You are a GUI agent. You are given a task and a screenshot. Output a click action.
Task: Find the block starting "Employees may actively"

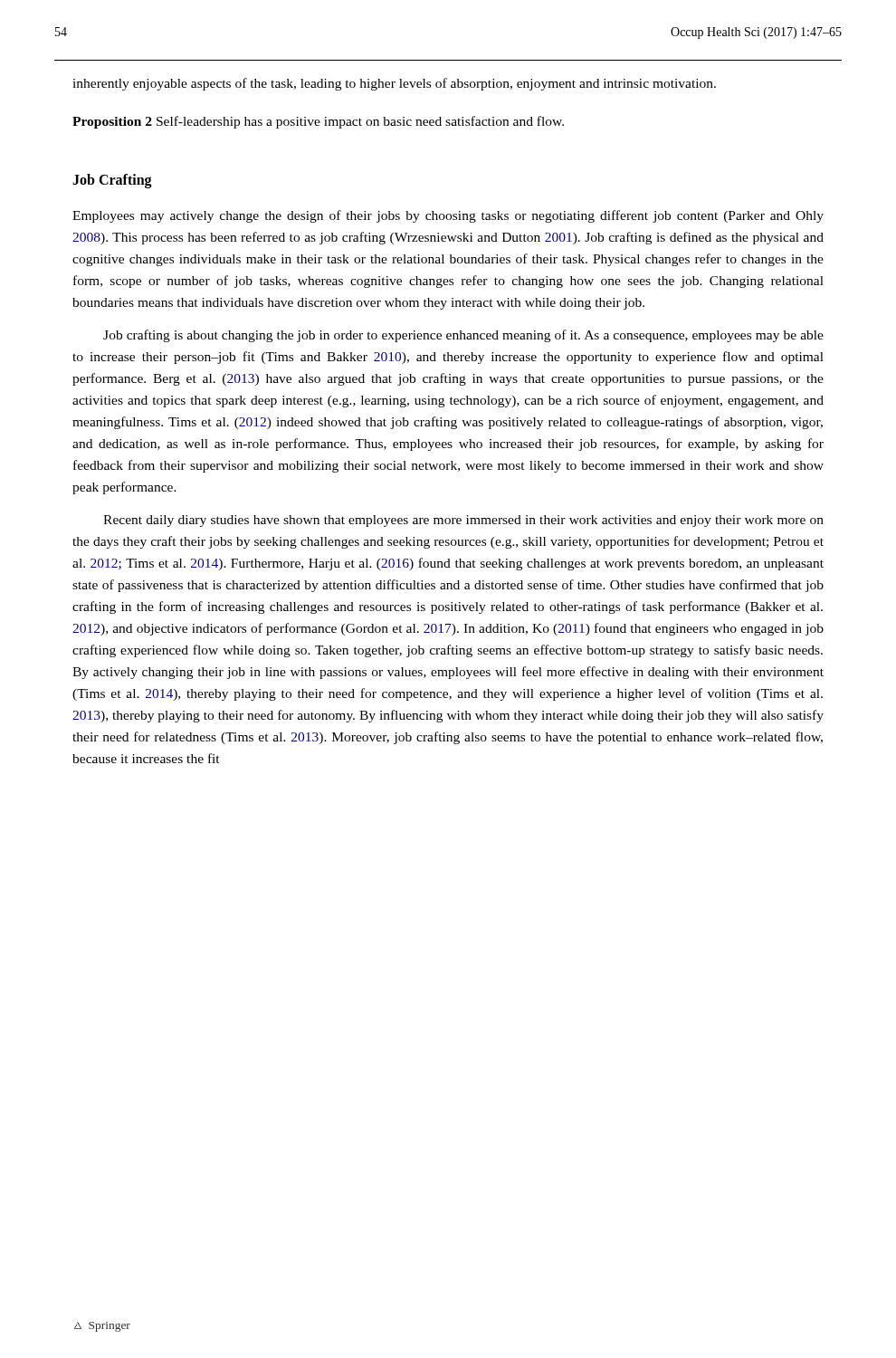coord(448,259)
